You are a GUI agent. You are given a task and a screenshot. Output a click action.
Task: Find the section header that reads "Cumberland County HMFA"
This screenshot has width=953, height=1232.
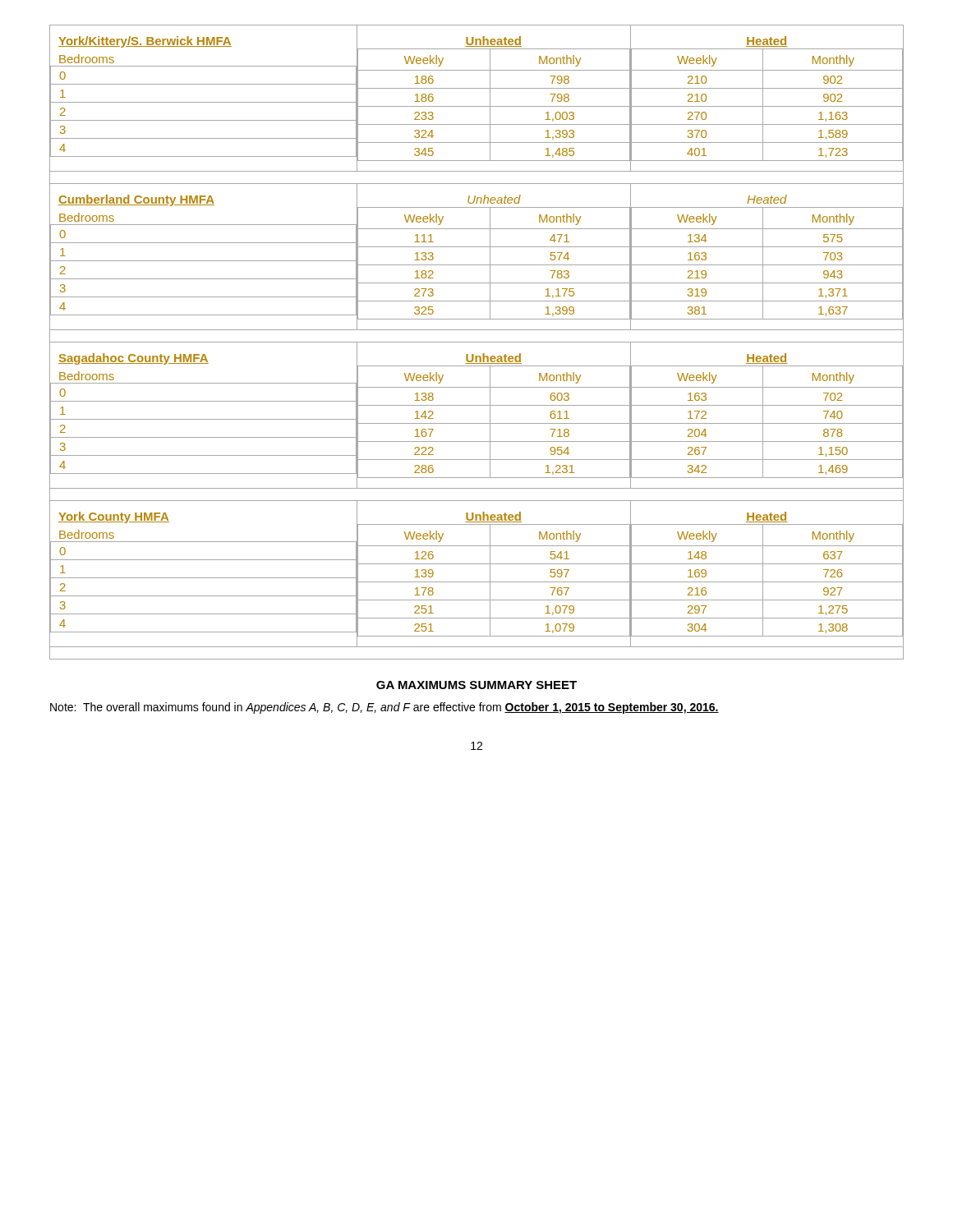coord(136,199)
